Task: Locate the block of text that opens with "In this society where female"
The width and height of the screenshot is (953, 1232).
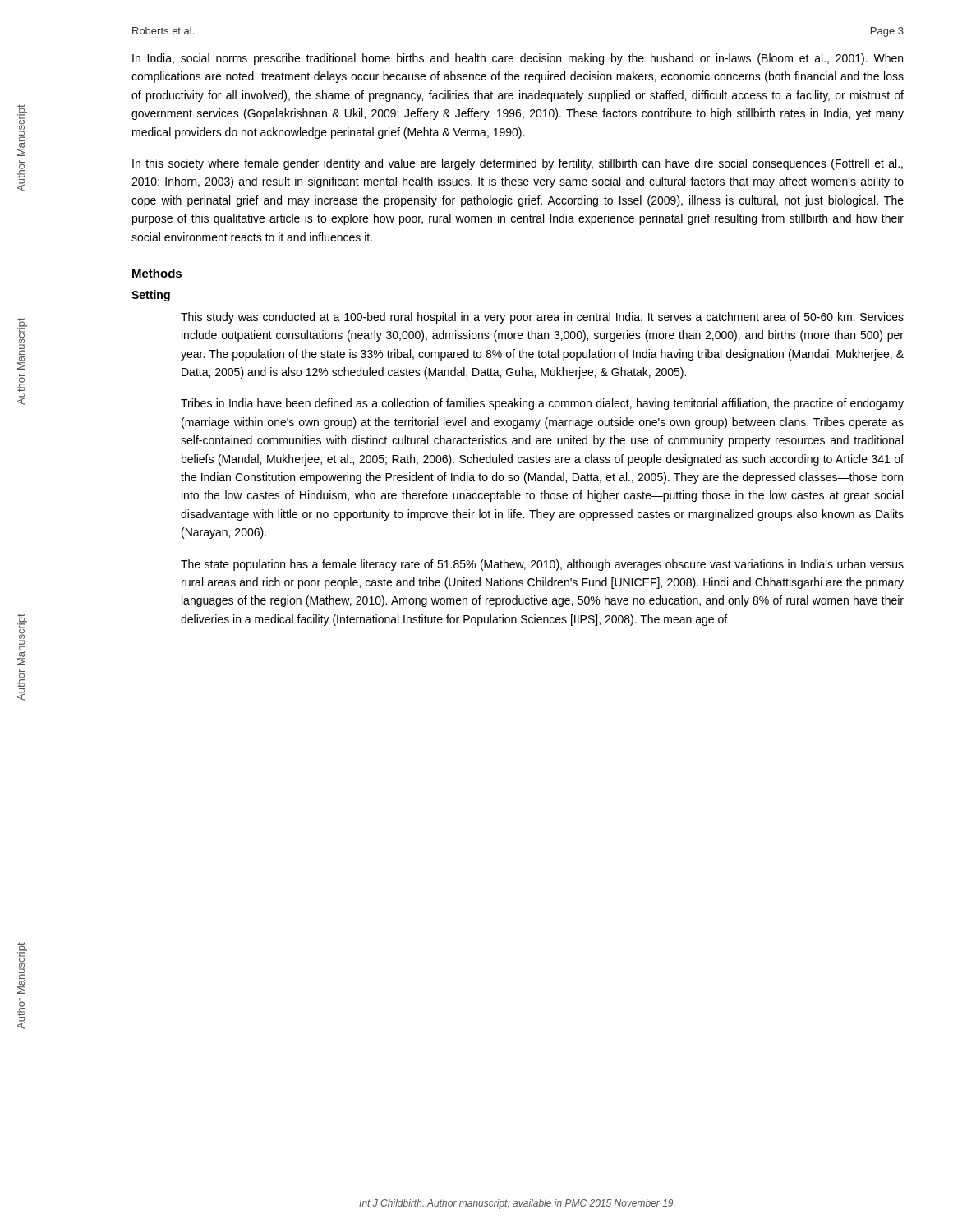Action: pyautogui.click(x=518, y=200)
